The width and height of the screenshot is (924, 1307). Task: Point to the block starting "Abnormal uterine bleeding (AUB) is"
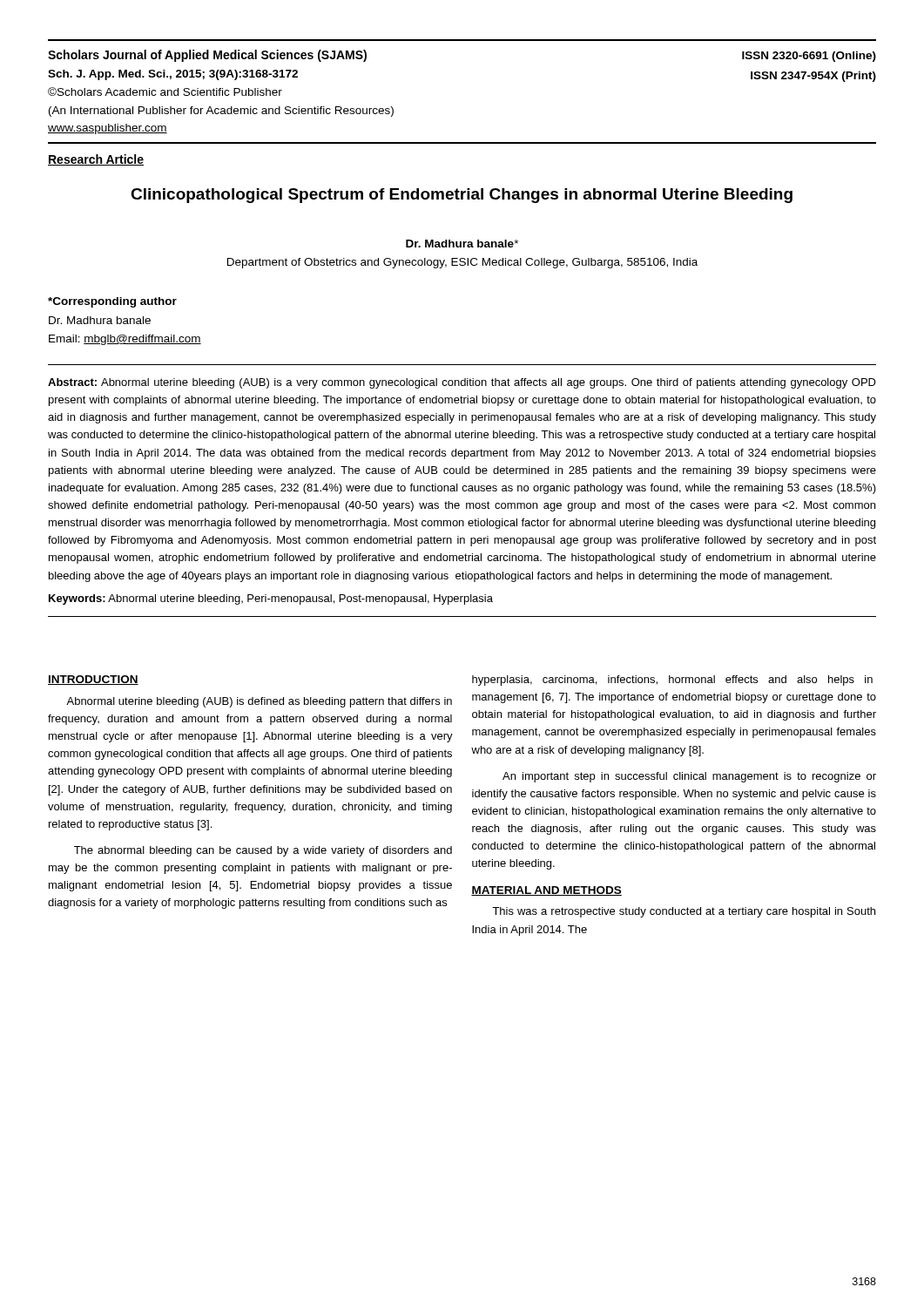coord(250,762)
